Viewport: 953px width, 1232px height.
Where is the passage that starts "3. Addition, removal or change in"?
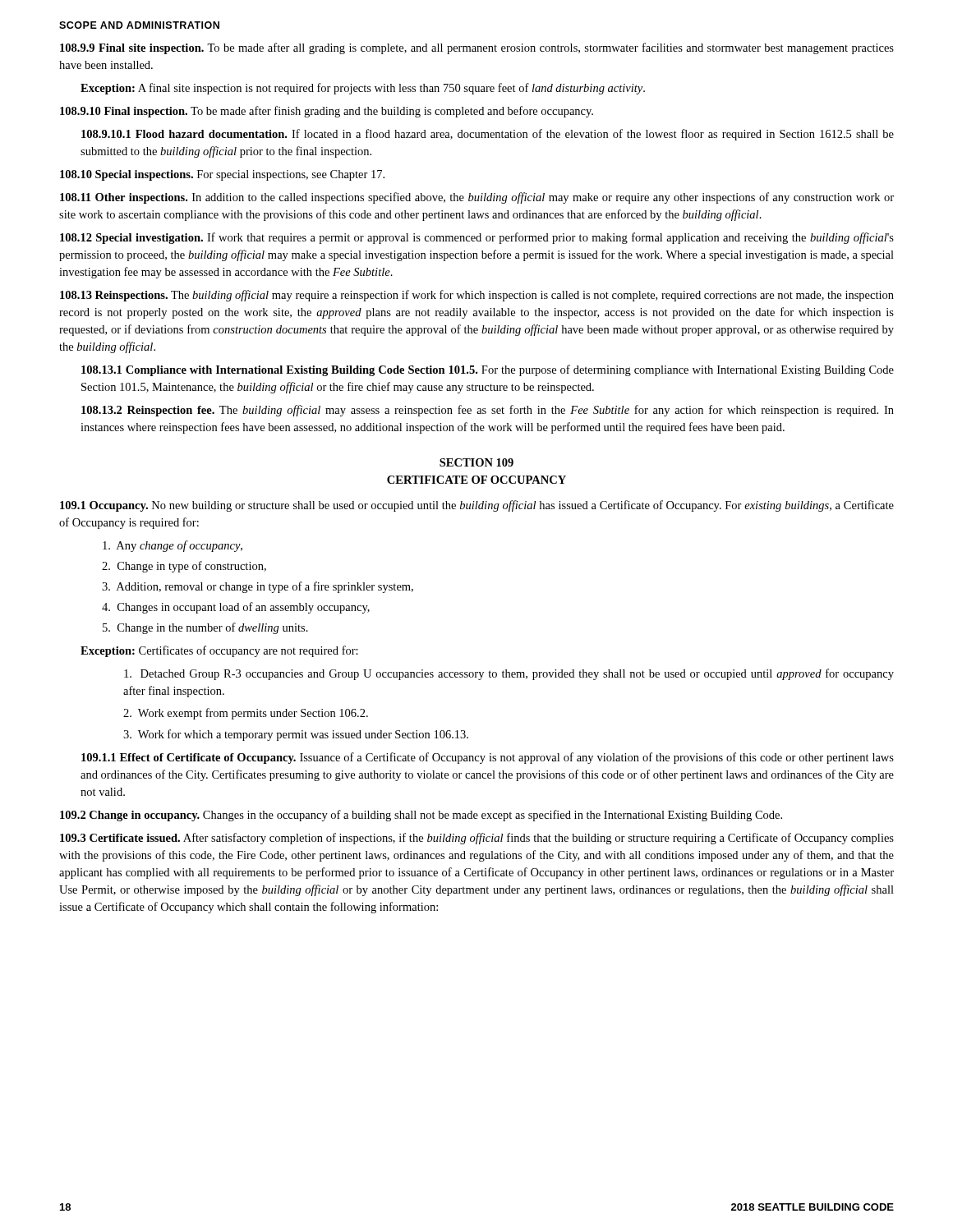tap(258, 587)
